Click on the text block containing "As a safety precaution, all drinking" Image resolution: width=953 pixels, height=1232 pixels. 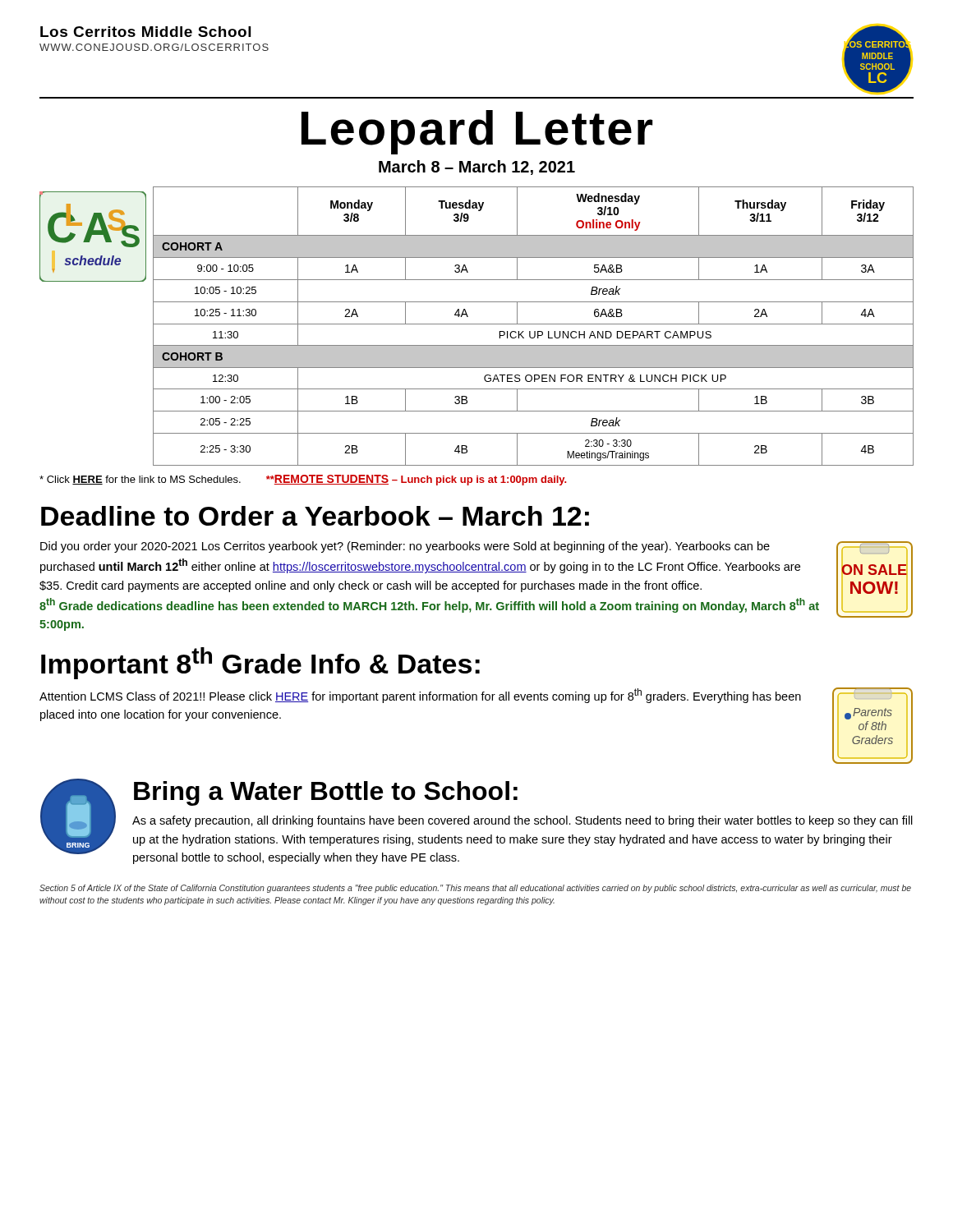523,839
